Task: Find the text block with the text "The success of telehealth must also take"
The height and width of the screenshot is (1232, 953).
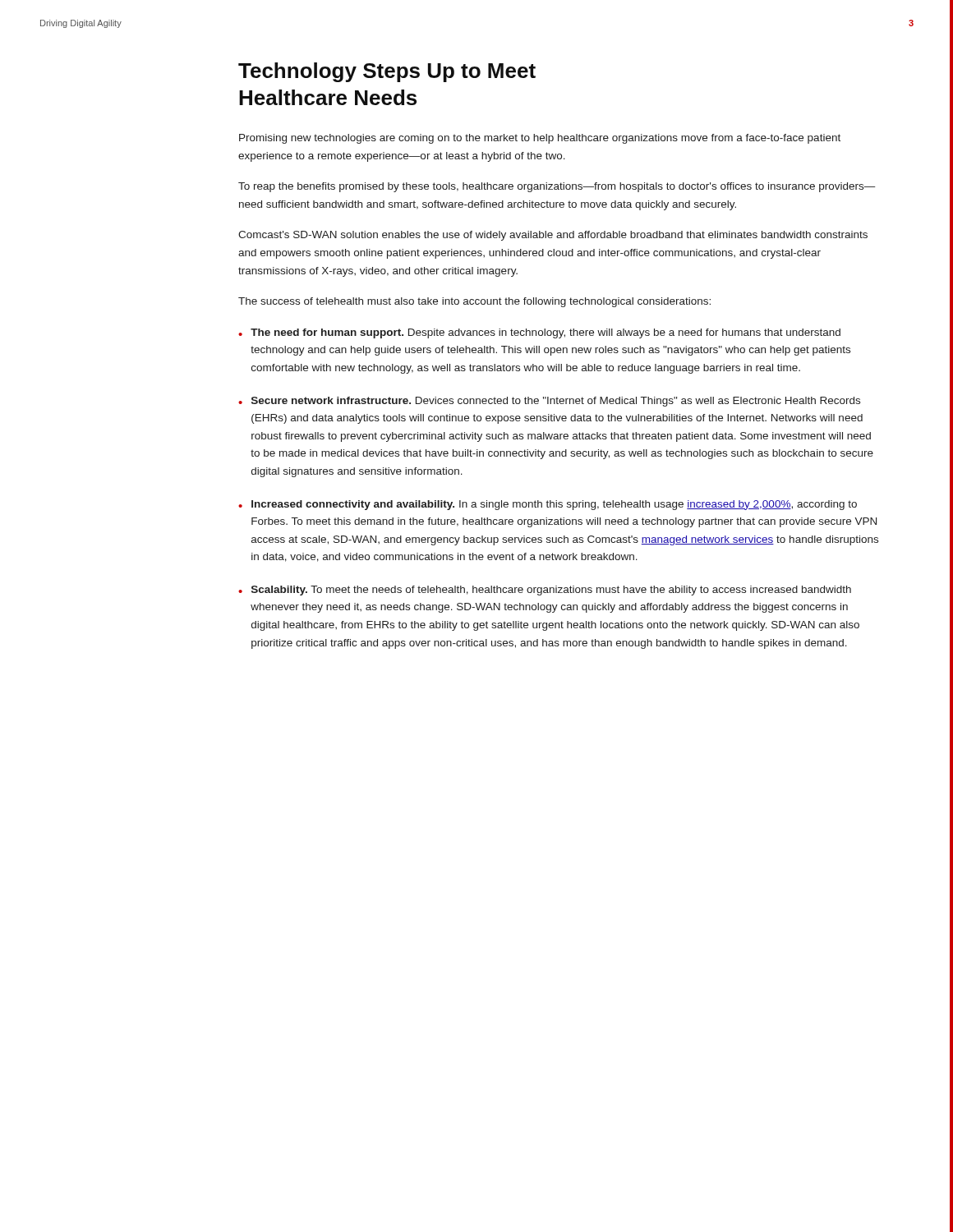Action: (x=475, y=301)
